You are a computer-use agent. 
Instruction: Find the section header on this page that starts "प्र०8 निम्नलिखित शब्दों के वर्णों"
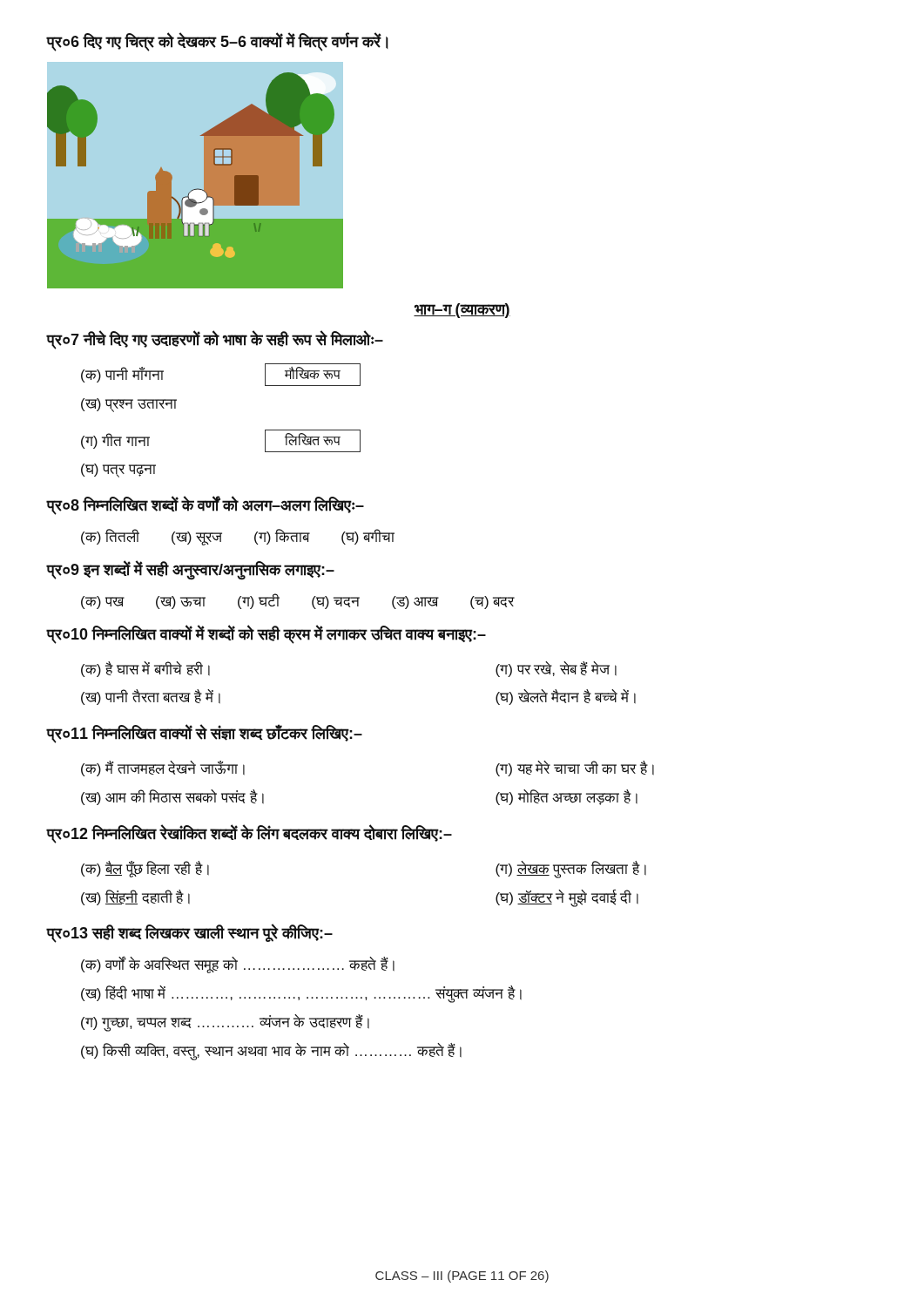click(x=206, y=506)
